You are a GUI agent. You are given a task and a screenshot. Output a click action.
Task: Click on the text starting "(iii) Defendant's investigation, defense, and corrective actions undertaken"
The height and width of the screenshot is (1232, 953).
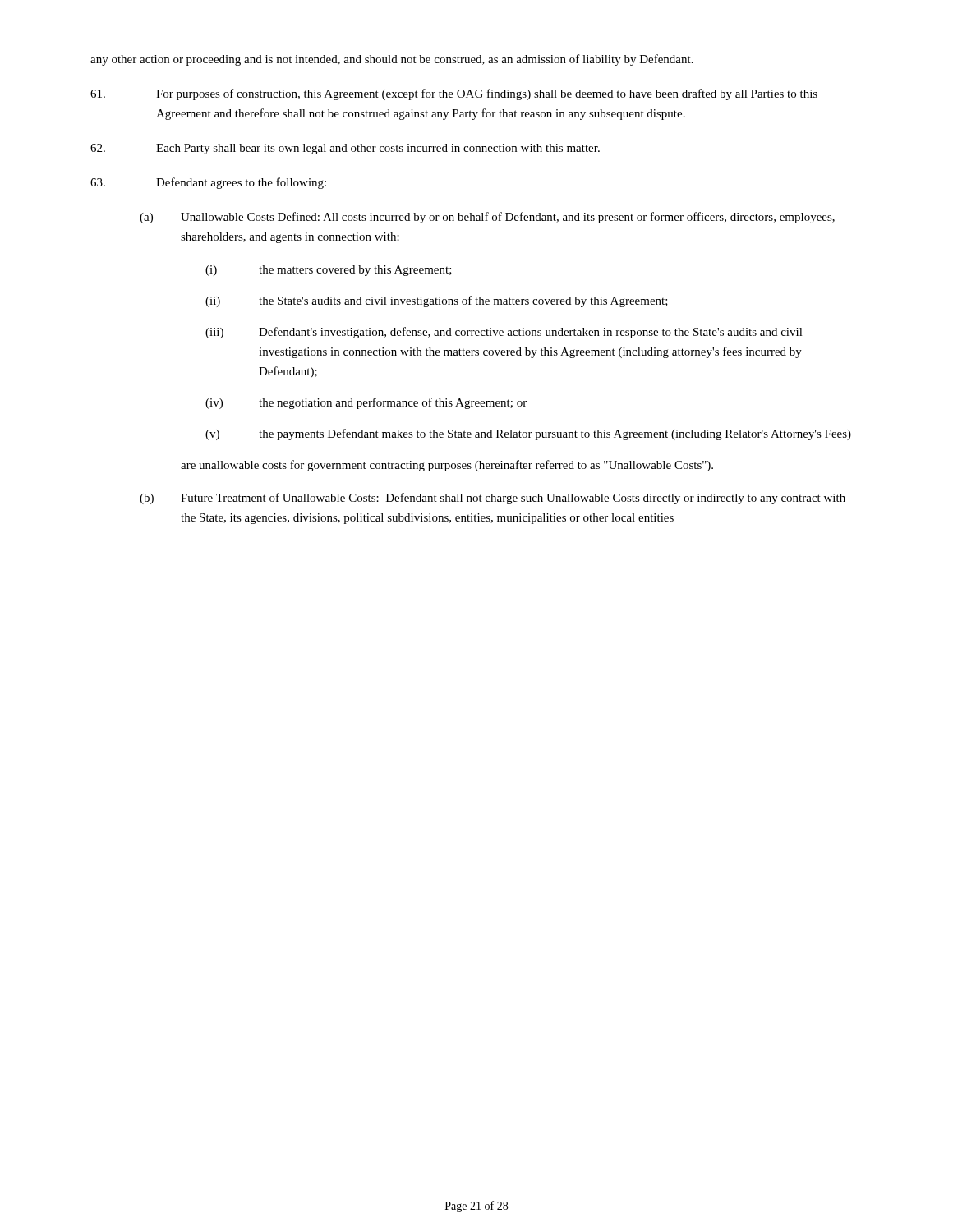(534, 351)
